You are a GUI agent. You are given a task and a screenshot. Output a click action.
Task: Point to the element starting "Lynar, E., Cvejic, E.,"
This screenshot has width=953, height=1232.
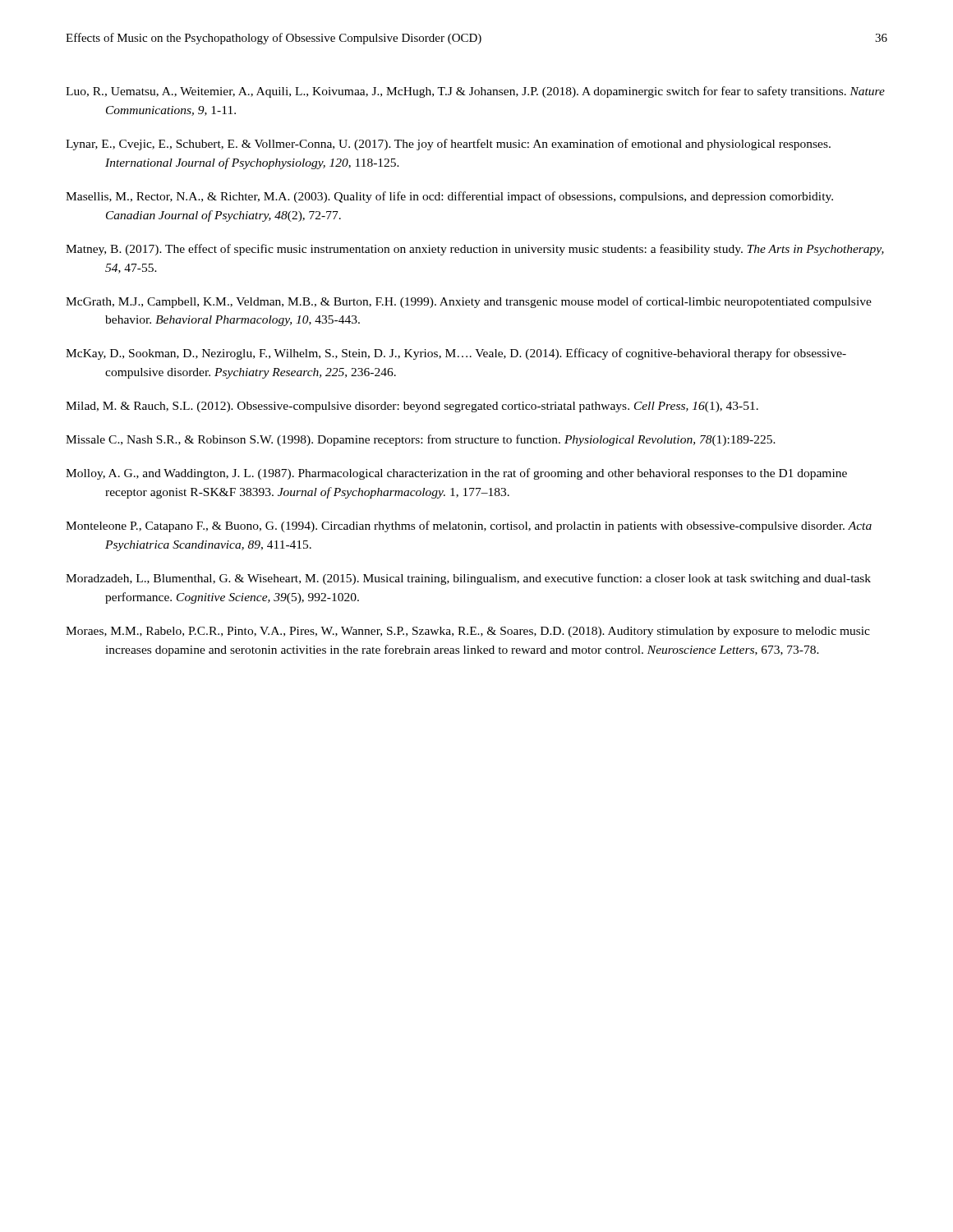(449, 153)
